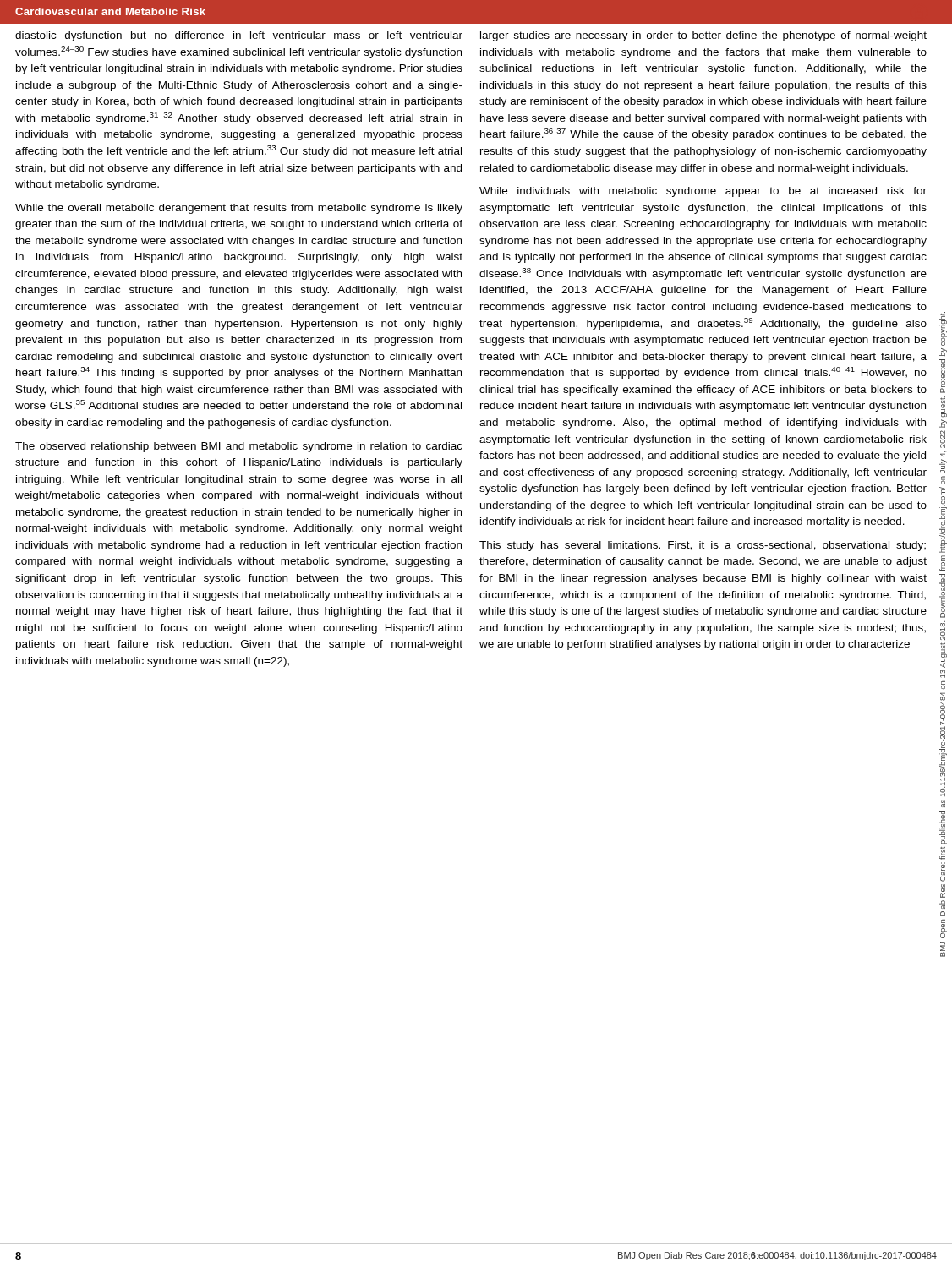952x1268 pixels.
Task: Click on the region starting "diastolic dysfunction but no difference in"
Action: coord(239,110)
